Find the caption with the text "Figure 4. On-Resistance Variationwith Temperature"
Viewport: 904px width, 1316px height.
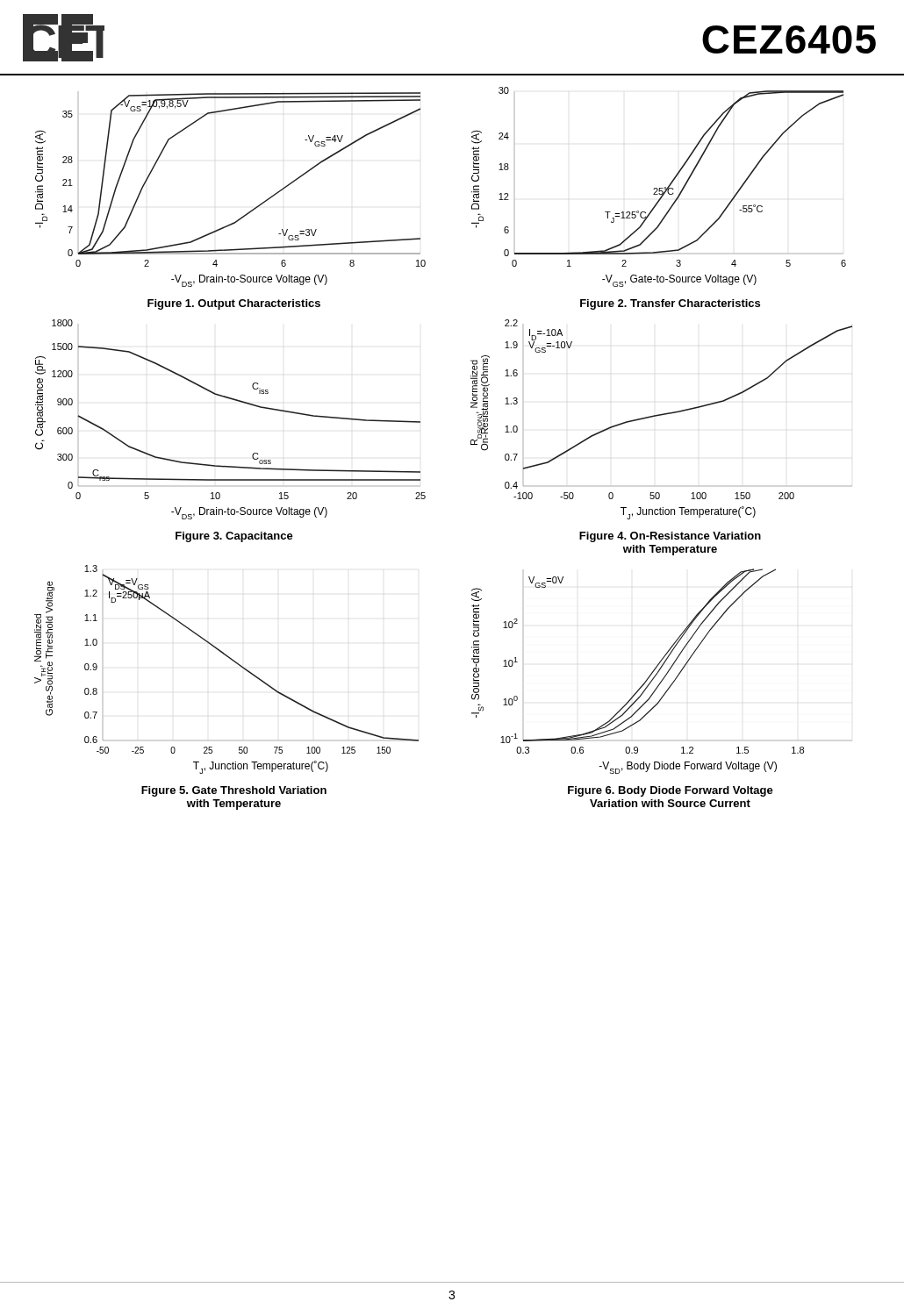coord(670,542)
